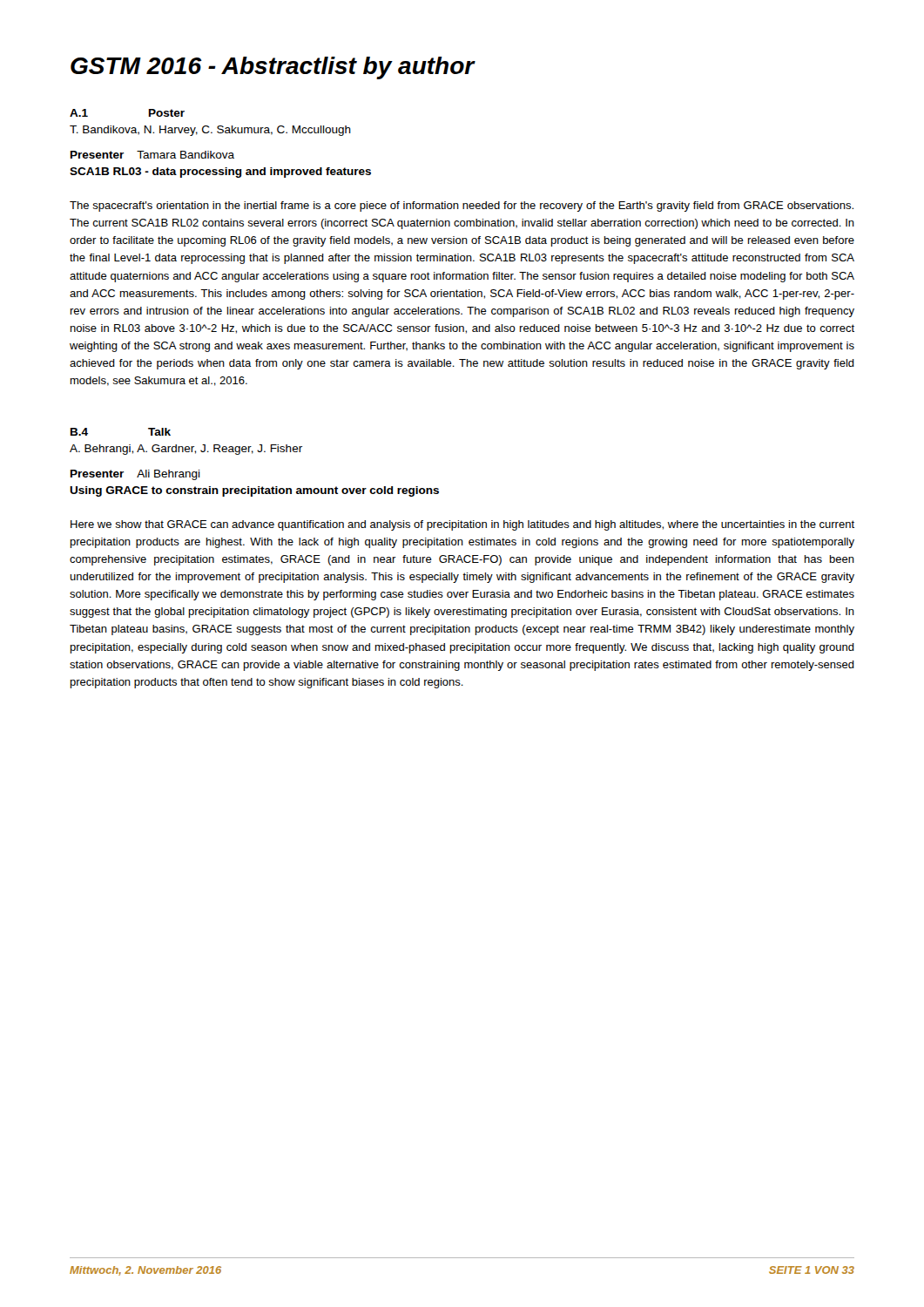Select the title with the text "GSTM 2016 - Abstractlist by author"
This screenshot has width=924, height=1307.
coord(272,66)
